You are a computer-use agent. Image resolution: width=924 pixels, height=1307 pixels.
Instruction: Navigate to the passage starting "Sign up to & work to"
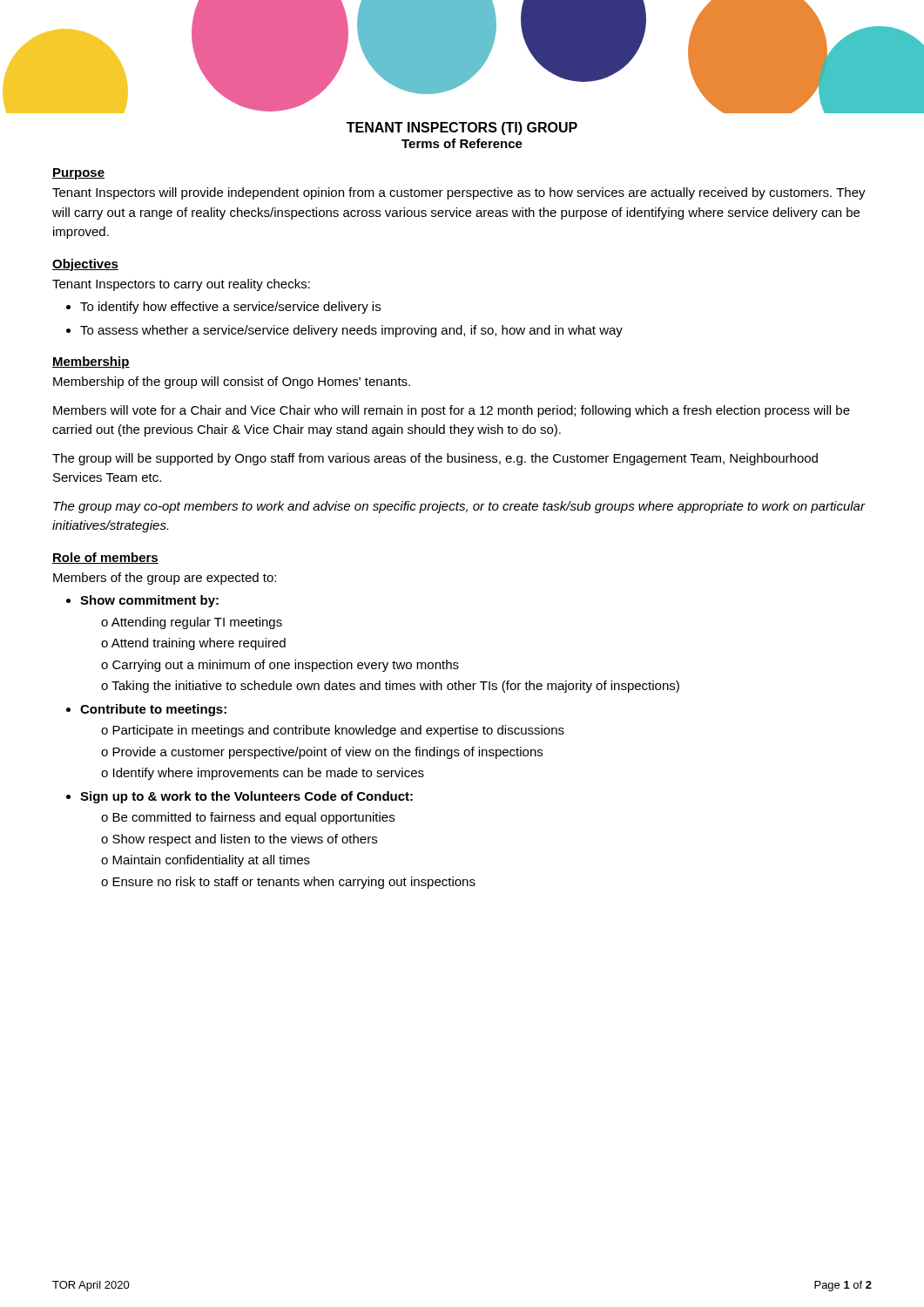tap(246, 797)
